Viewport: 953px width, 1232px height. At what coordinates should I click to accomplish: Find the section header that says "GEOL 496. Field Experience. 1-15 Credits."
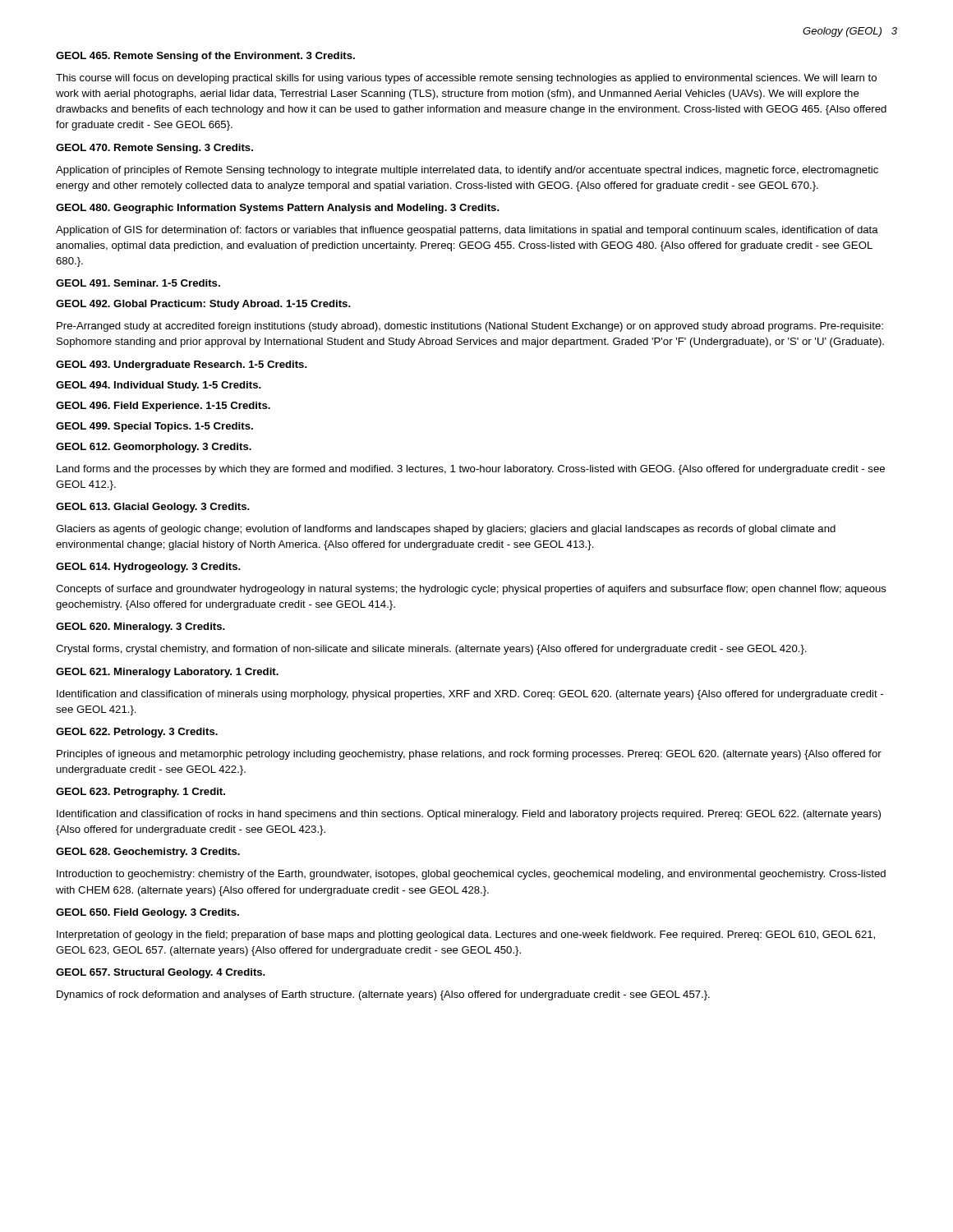pos(163,407)
